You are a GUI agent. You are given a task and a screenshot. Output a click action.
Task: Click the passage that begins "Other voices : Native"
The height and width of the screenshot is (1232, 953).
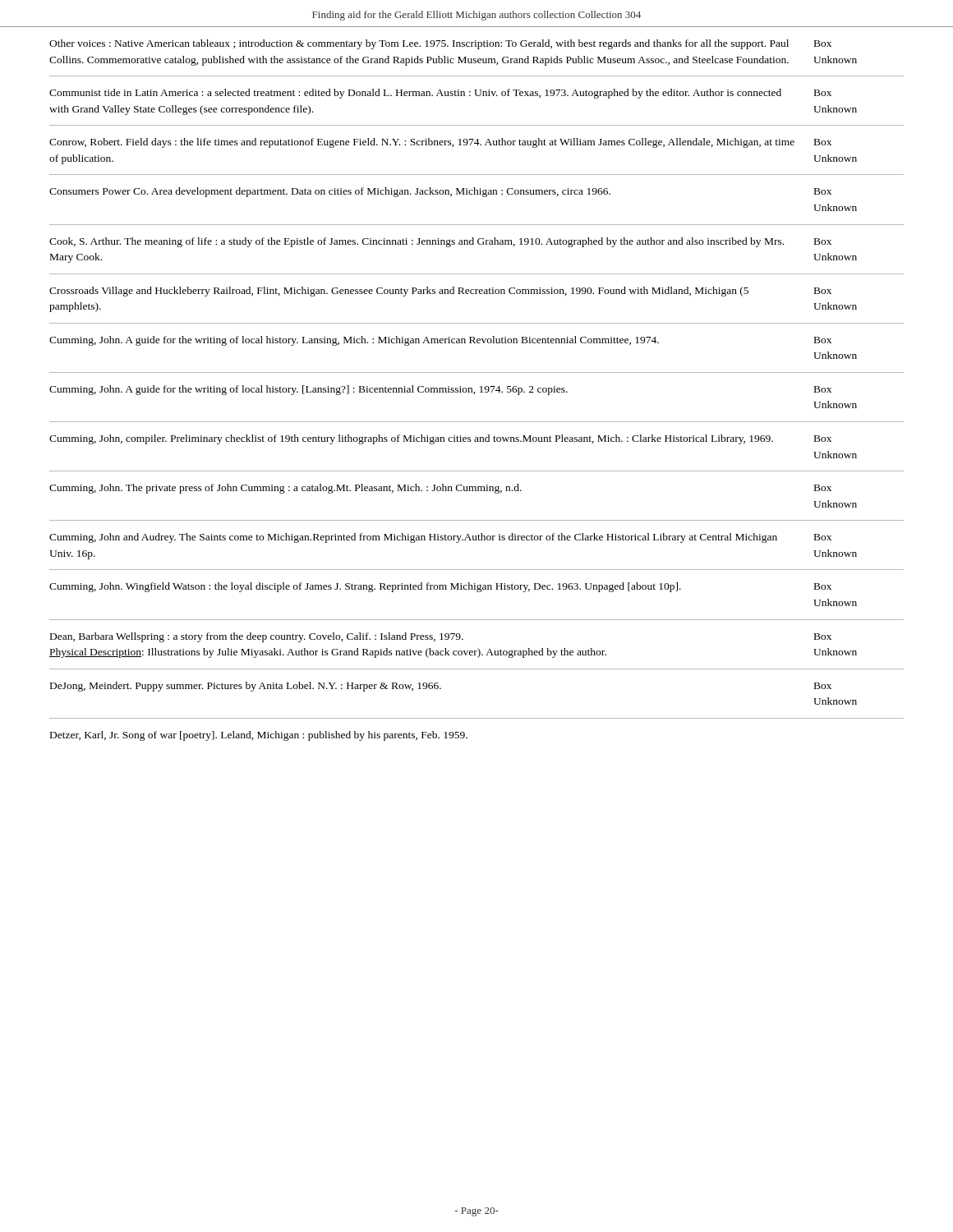476,51
